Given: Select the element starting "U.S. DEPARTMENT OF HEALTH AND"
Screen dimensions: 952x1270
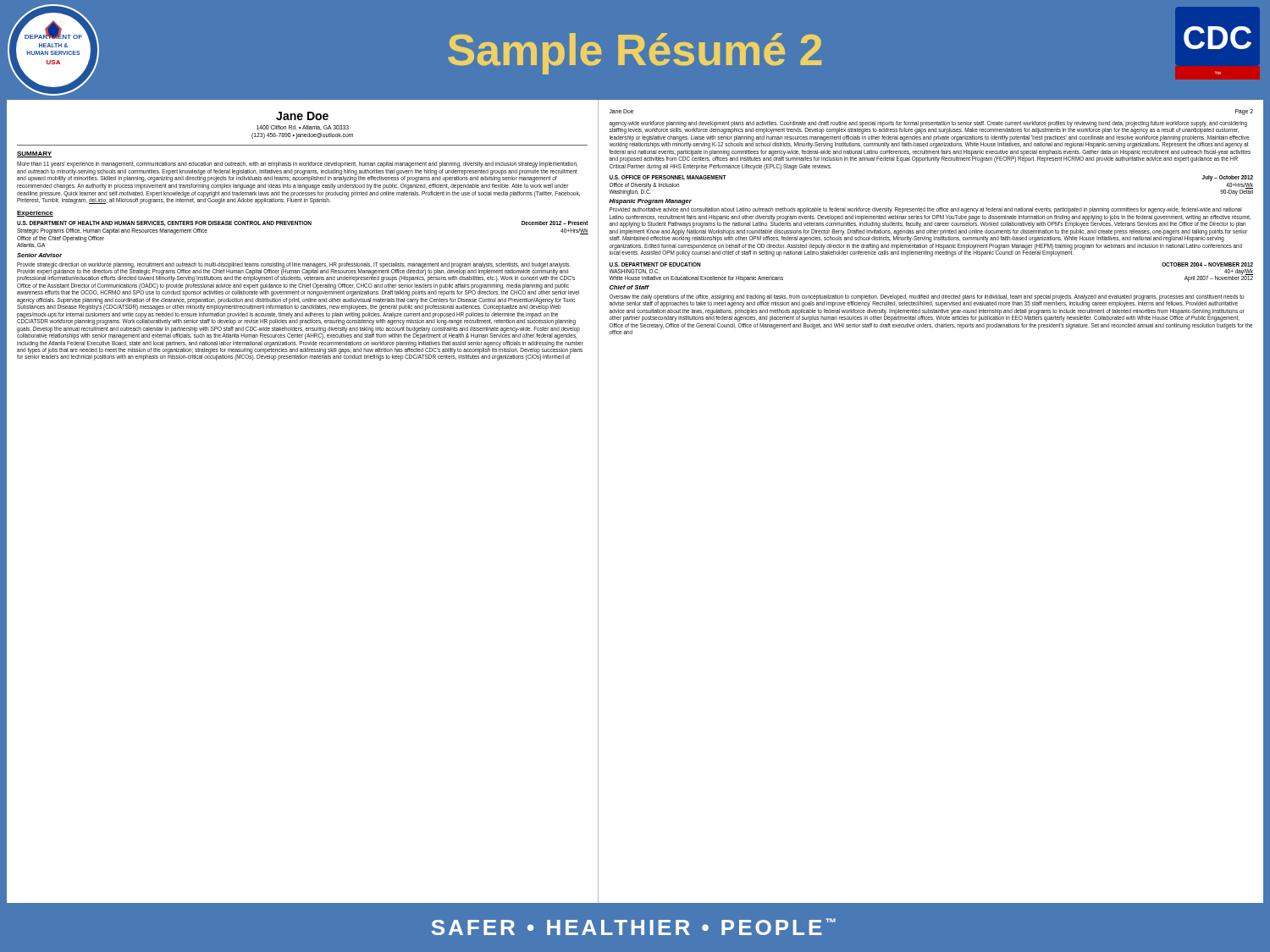Looking at the screenshot, I should click(x=302, y=235).
